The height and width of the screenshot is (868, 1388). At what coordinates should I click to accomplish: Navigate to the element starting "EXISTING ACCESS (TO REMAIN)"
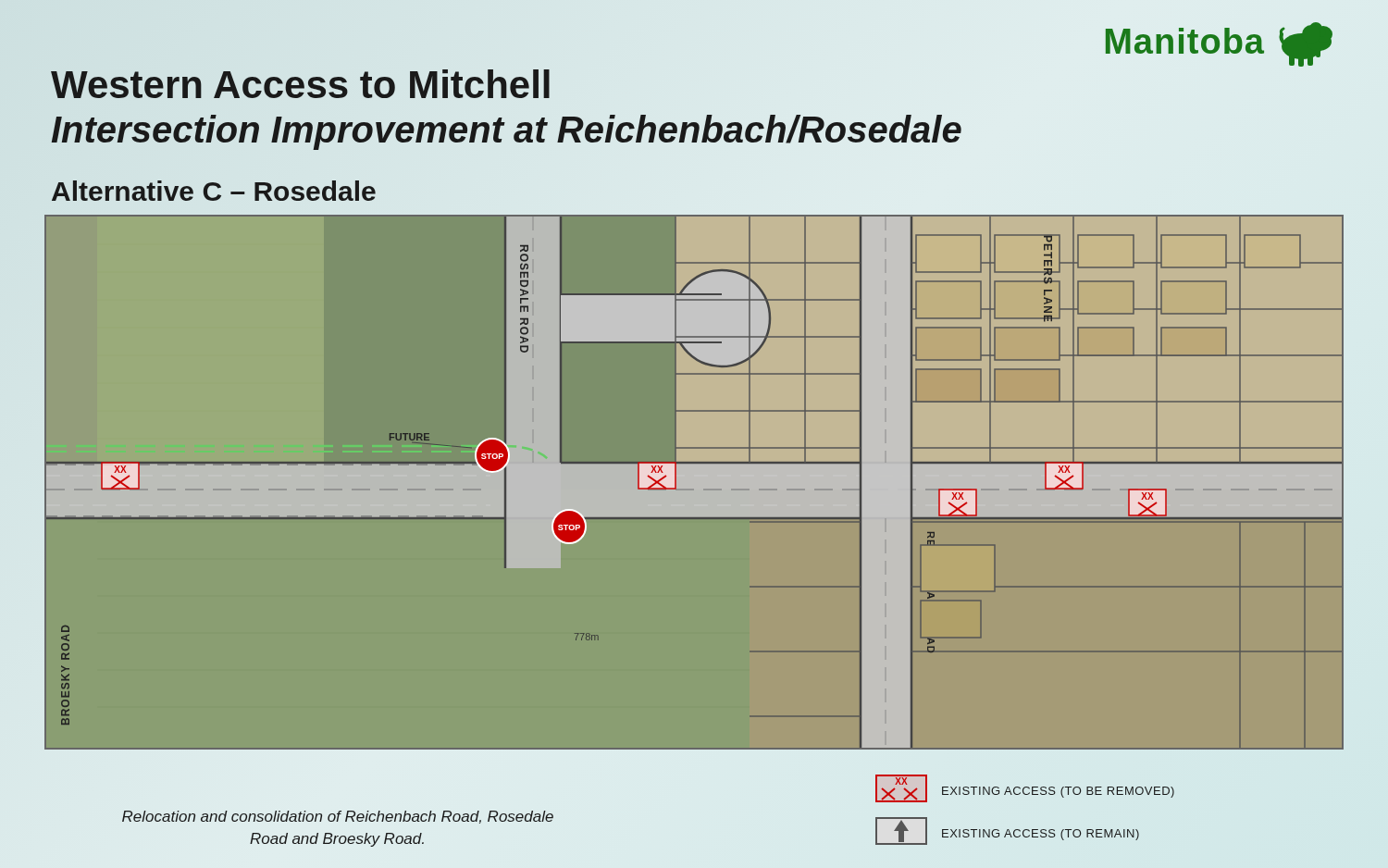pos(1007,833)
